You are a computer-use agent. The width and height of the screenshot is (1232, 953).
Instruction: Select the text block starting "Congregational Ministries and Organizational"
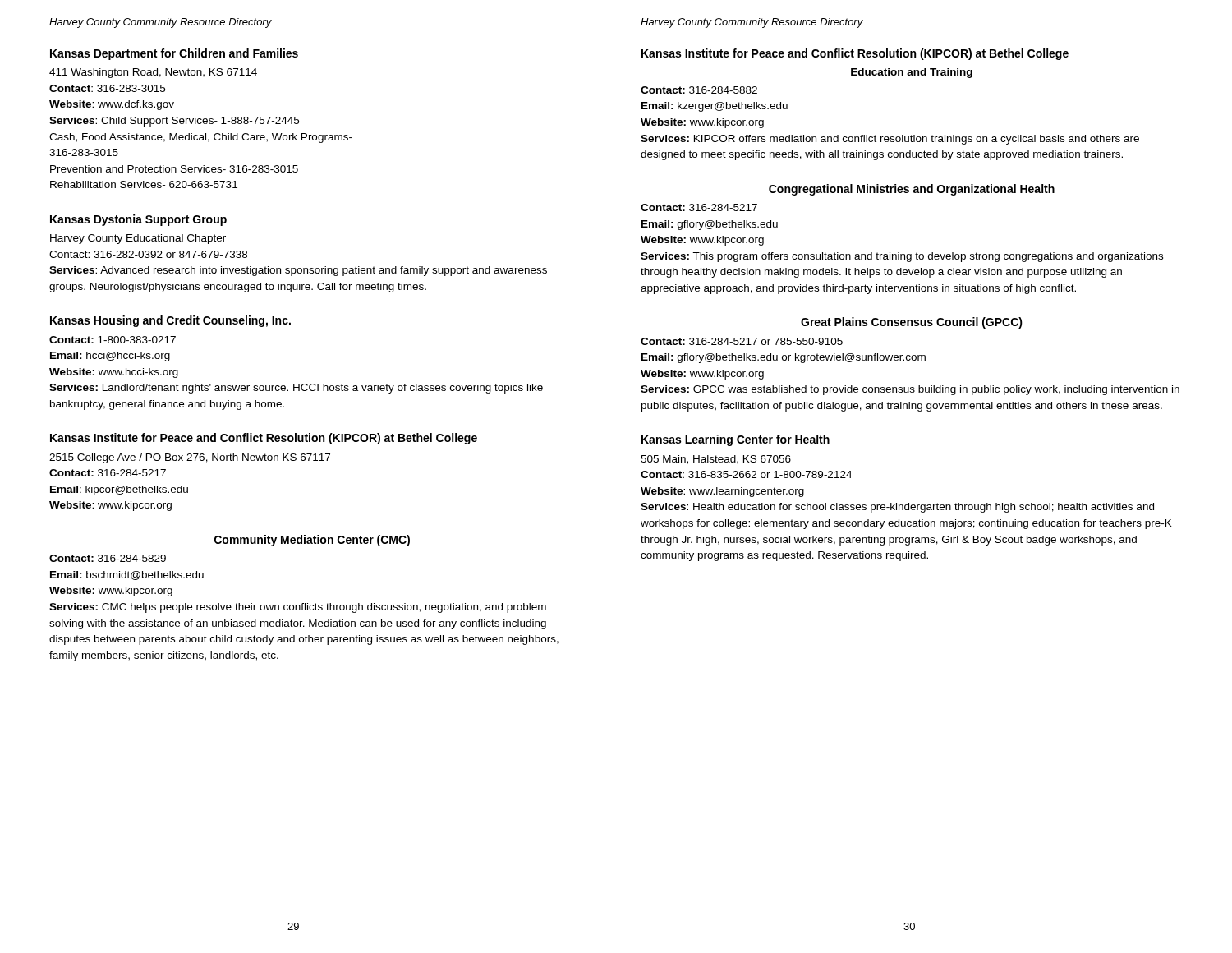912,190
